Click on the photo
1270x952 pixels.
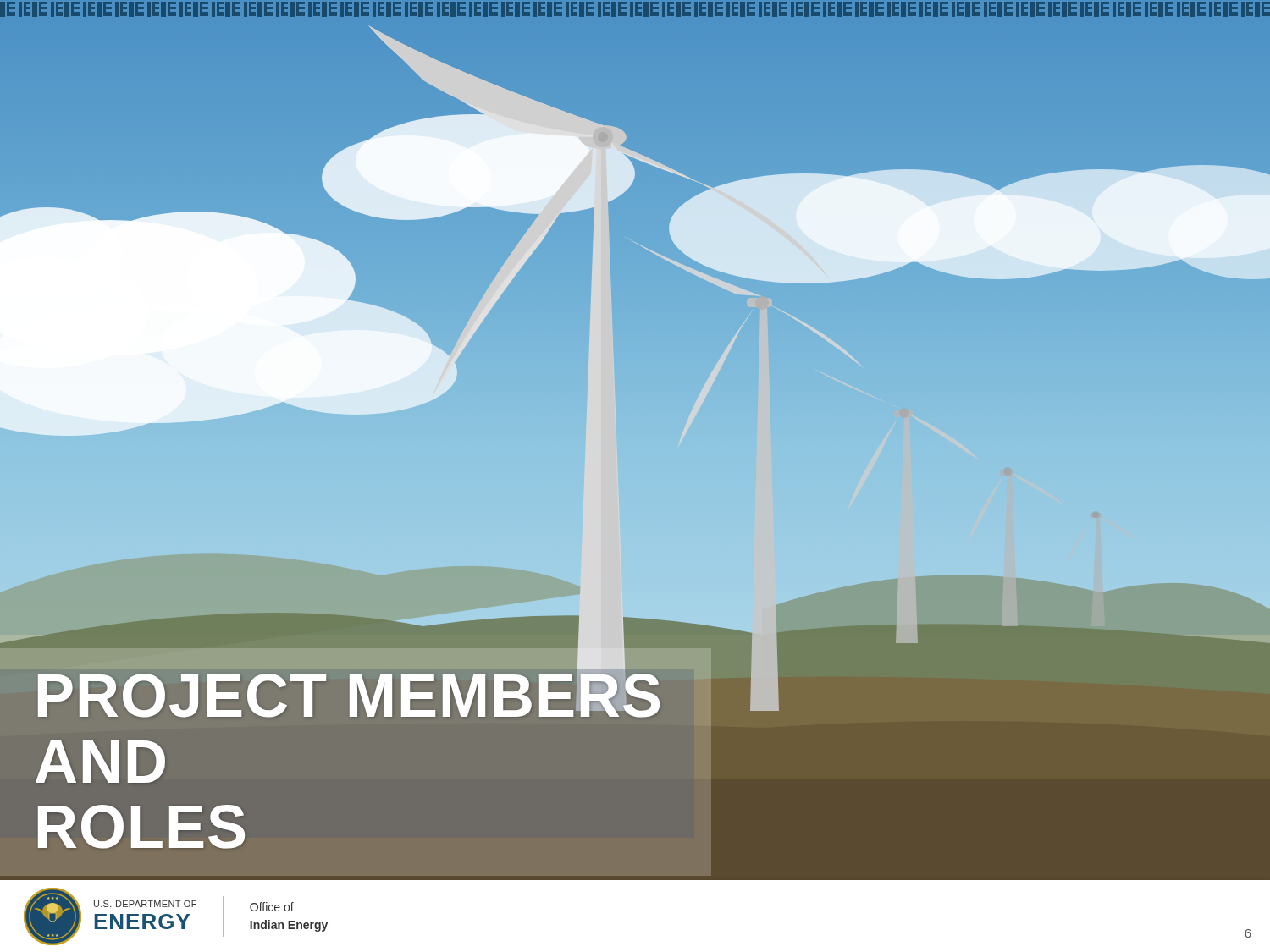[x=635, y=440]
